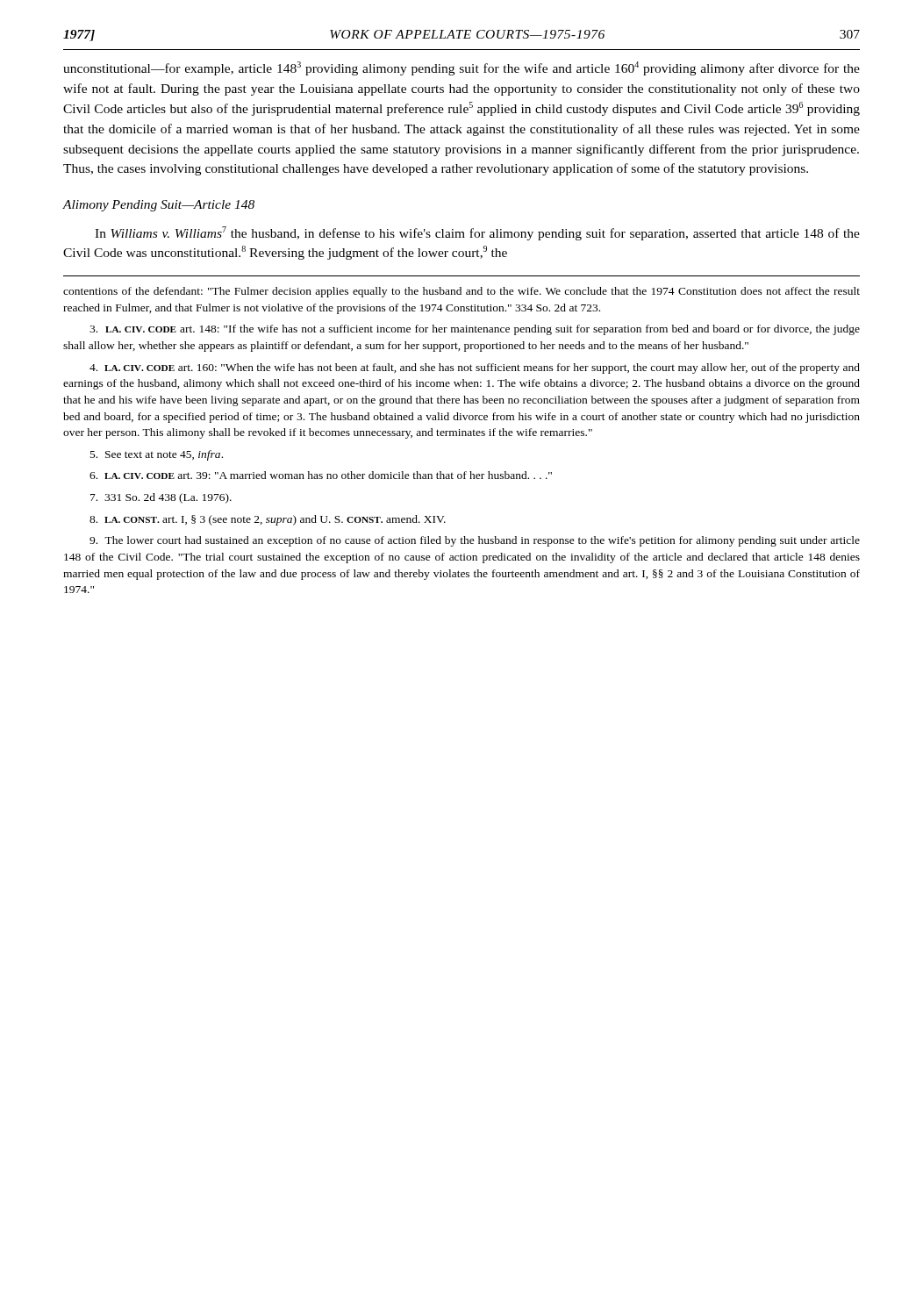Select the footnote with the text "LA. CIV. CODE art. 160: "When"
This screenshot has width=923, height=1316.
[x=462, y=400]
